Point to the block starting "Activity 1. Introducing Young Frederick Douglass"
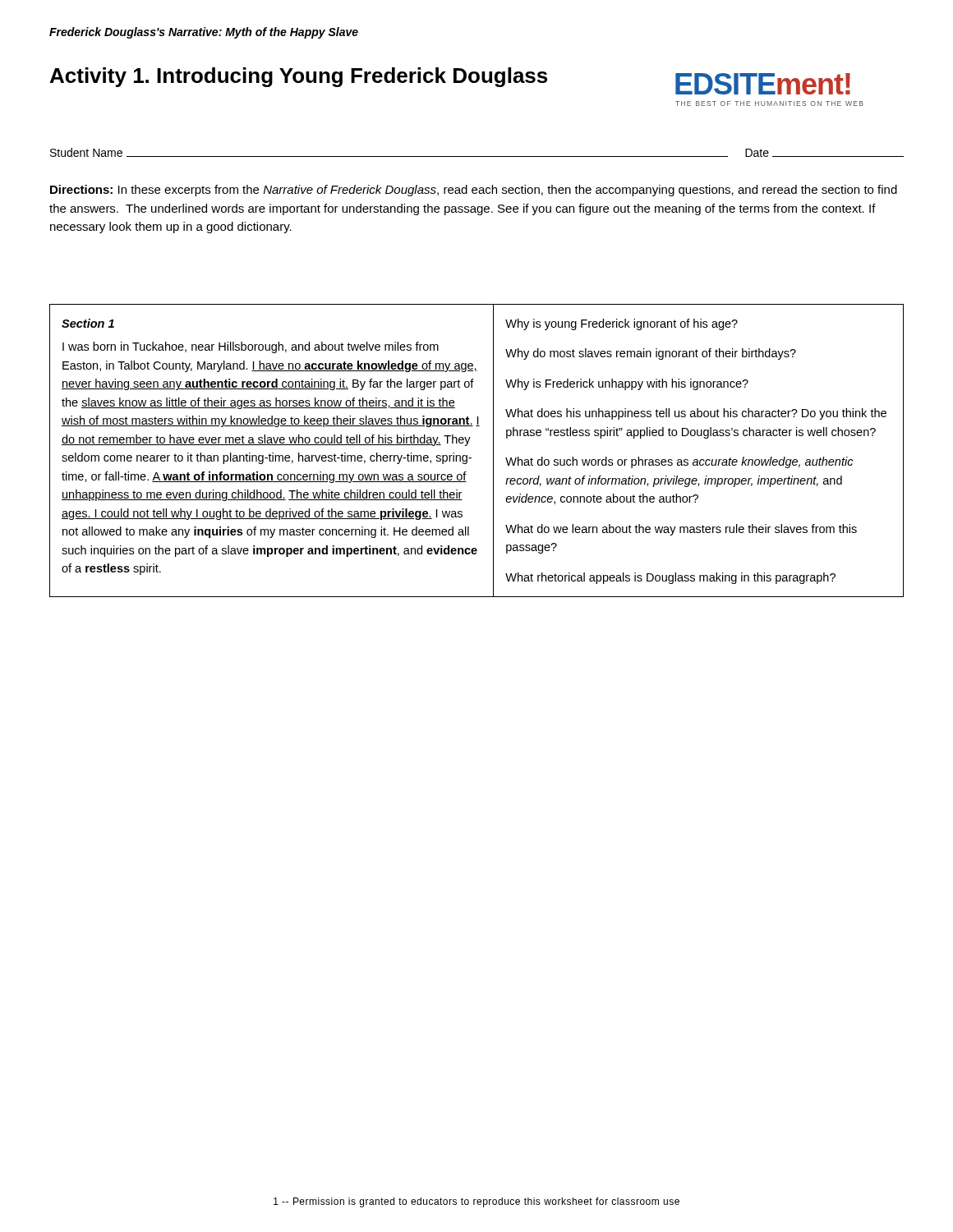This screenshot has width=953, height=1232. [299, 76]
